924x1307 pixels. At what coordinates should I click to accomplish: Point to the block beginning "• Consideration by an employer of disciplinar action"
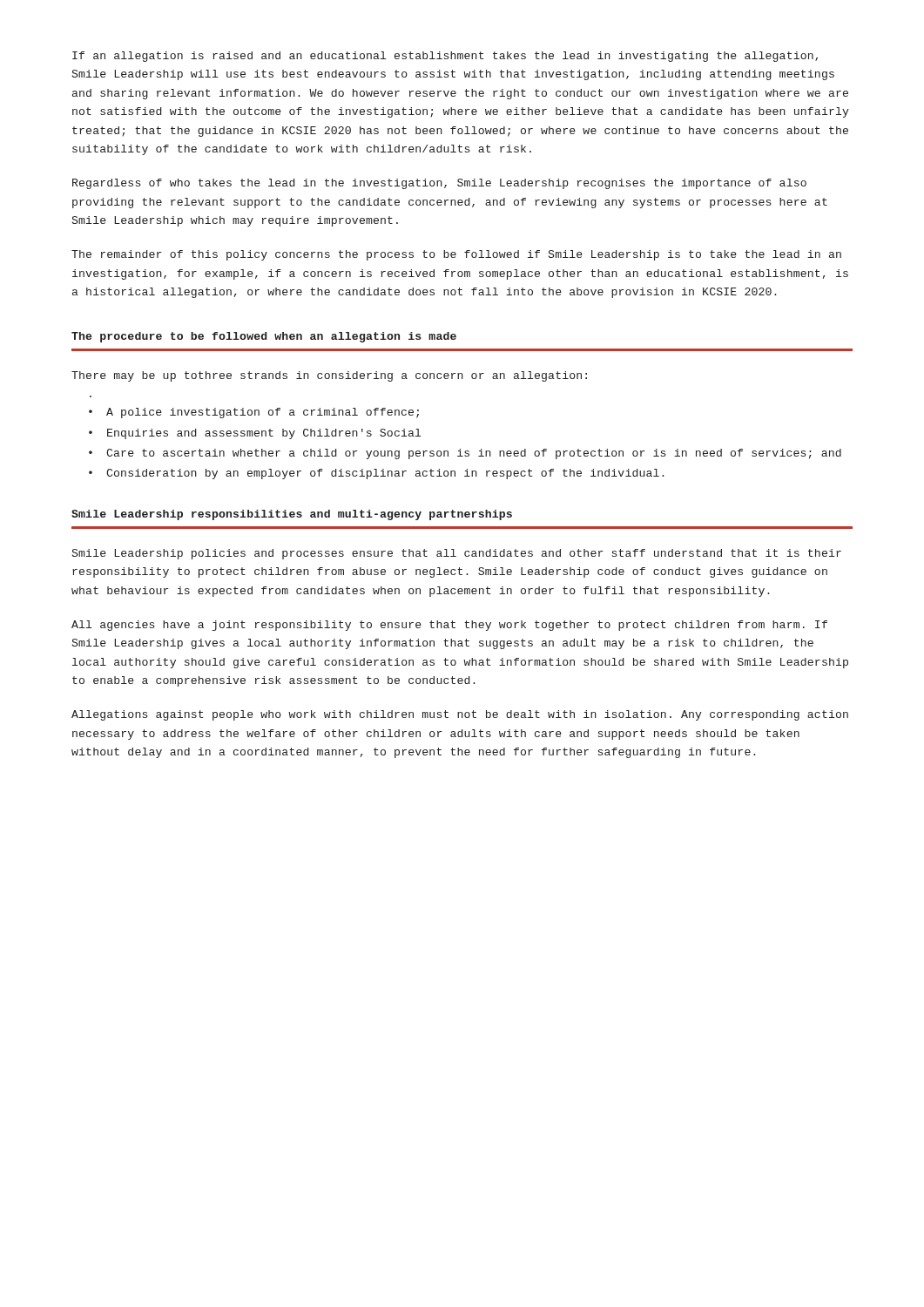click(x=470, y=474)
